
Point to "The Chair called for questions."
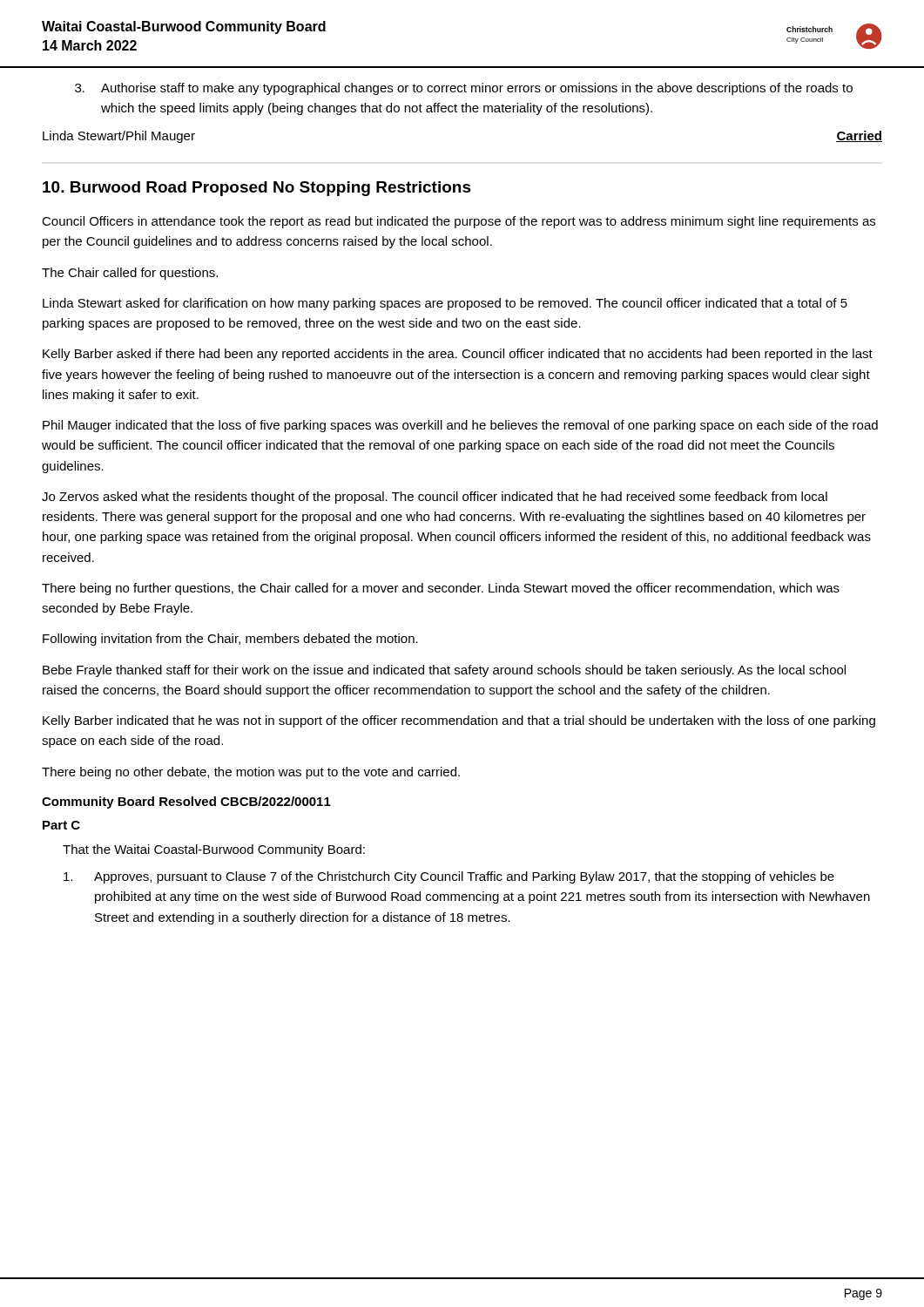click(130, 272)
